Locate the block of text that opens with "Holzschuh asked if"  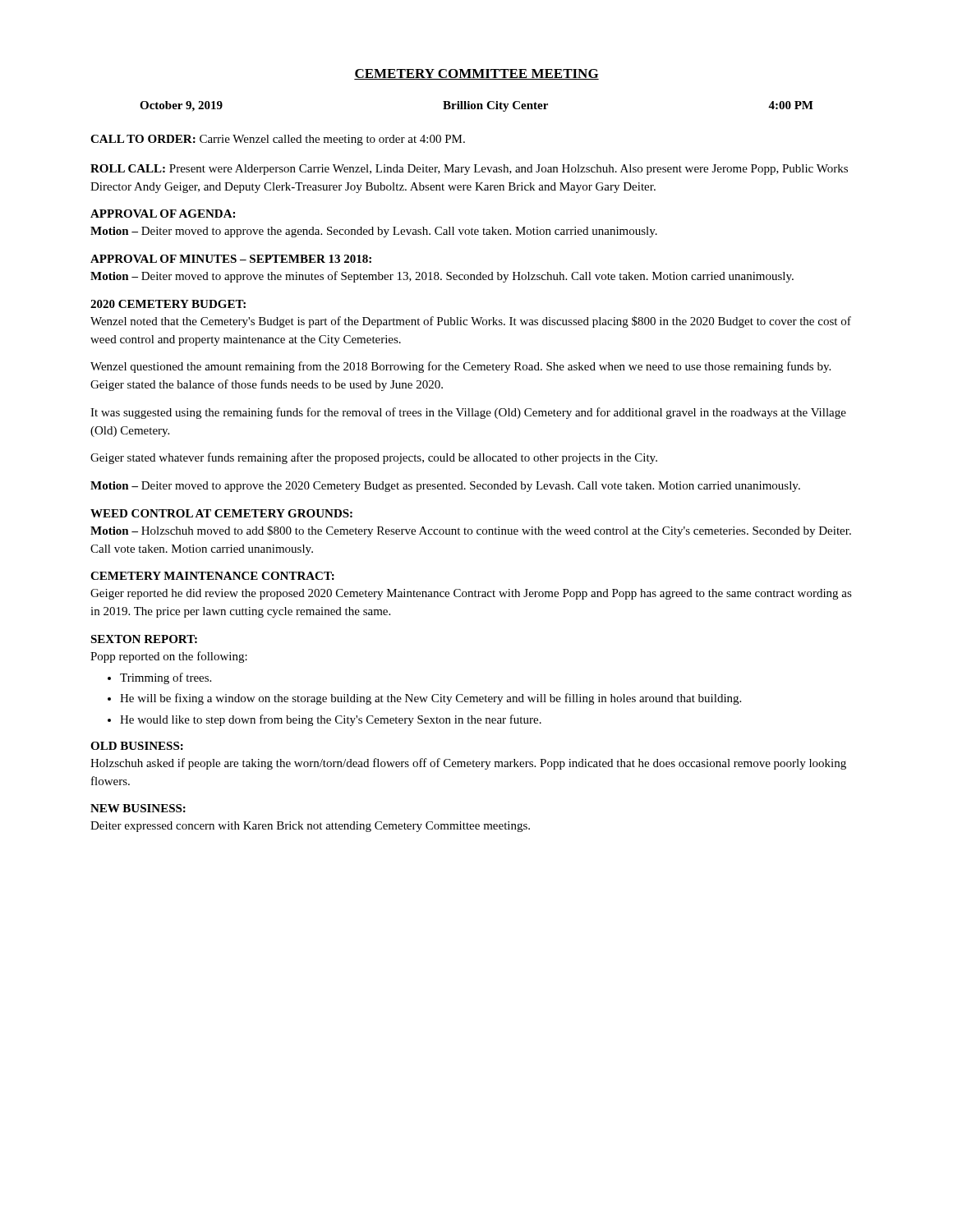468,772
